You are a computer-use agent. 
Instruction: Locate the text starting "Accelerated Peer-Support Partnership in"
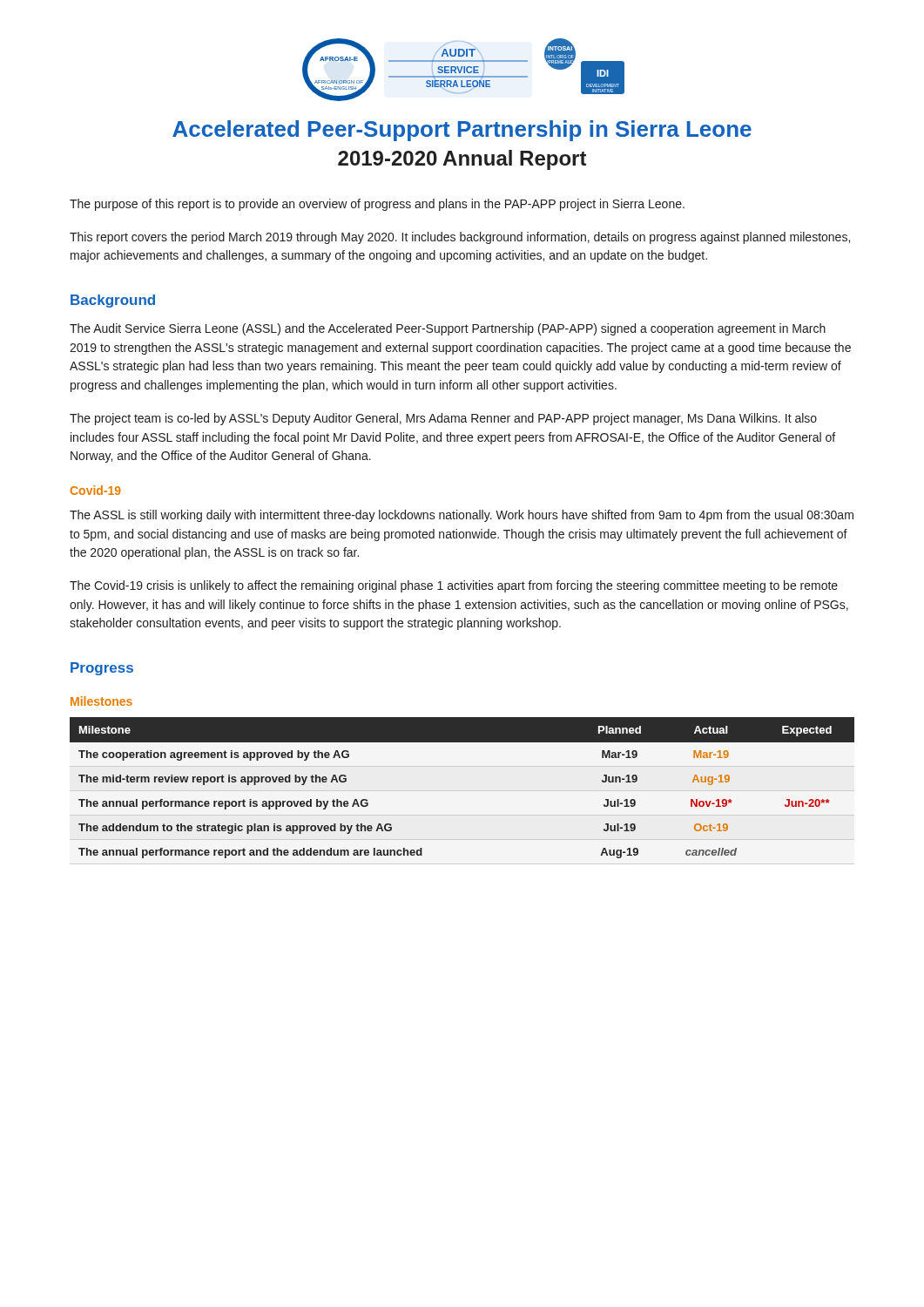(462, 143)
